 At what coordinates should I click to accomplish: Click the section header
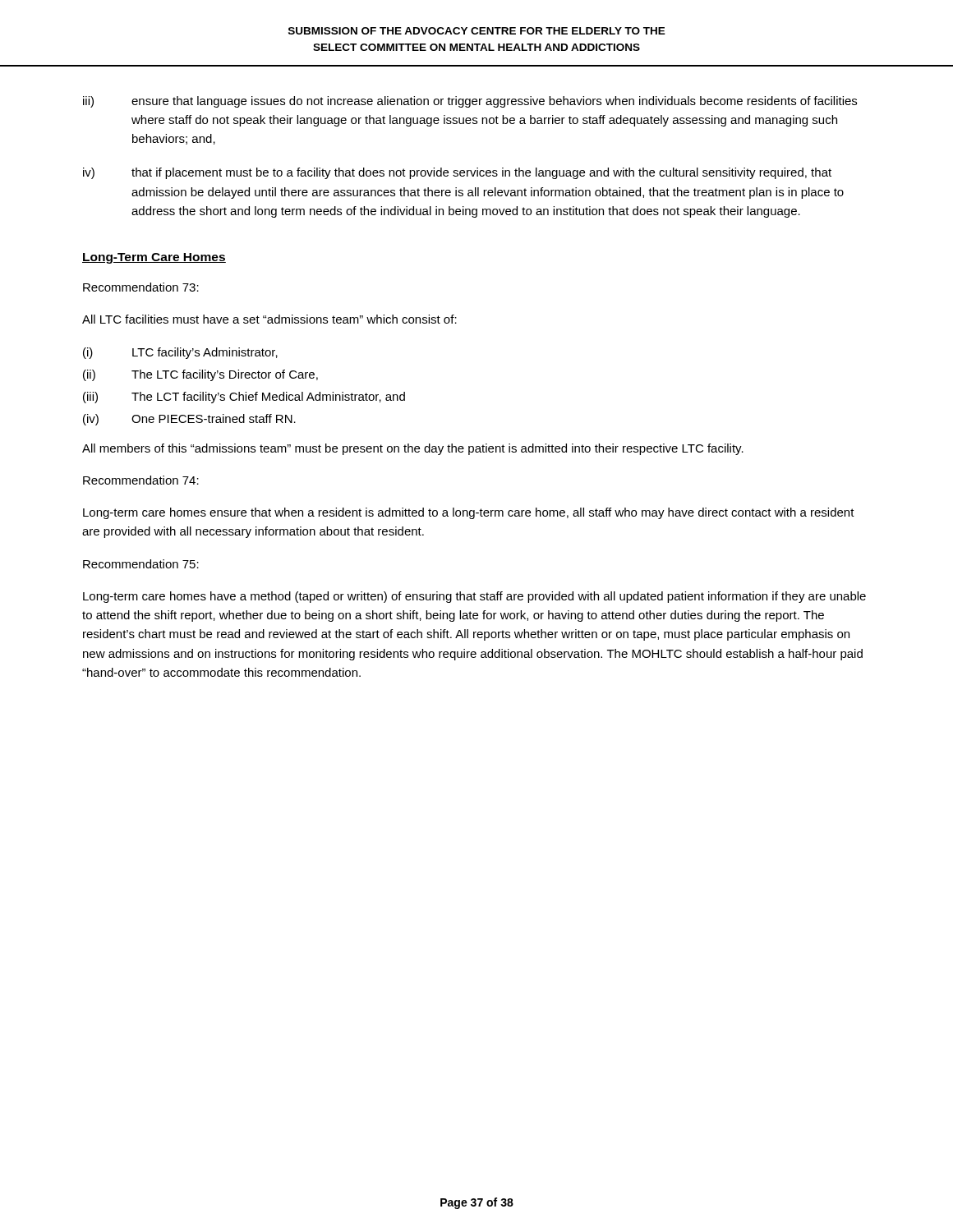pyautogui.click(x=154, y=257)
